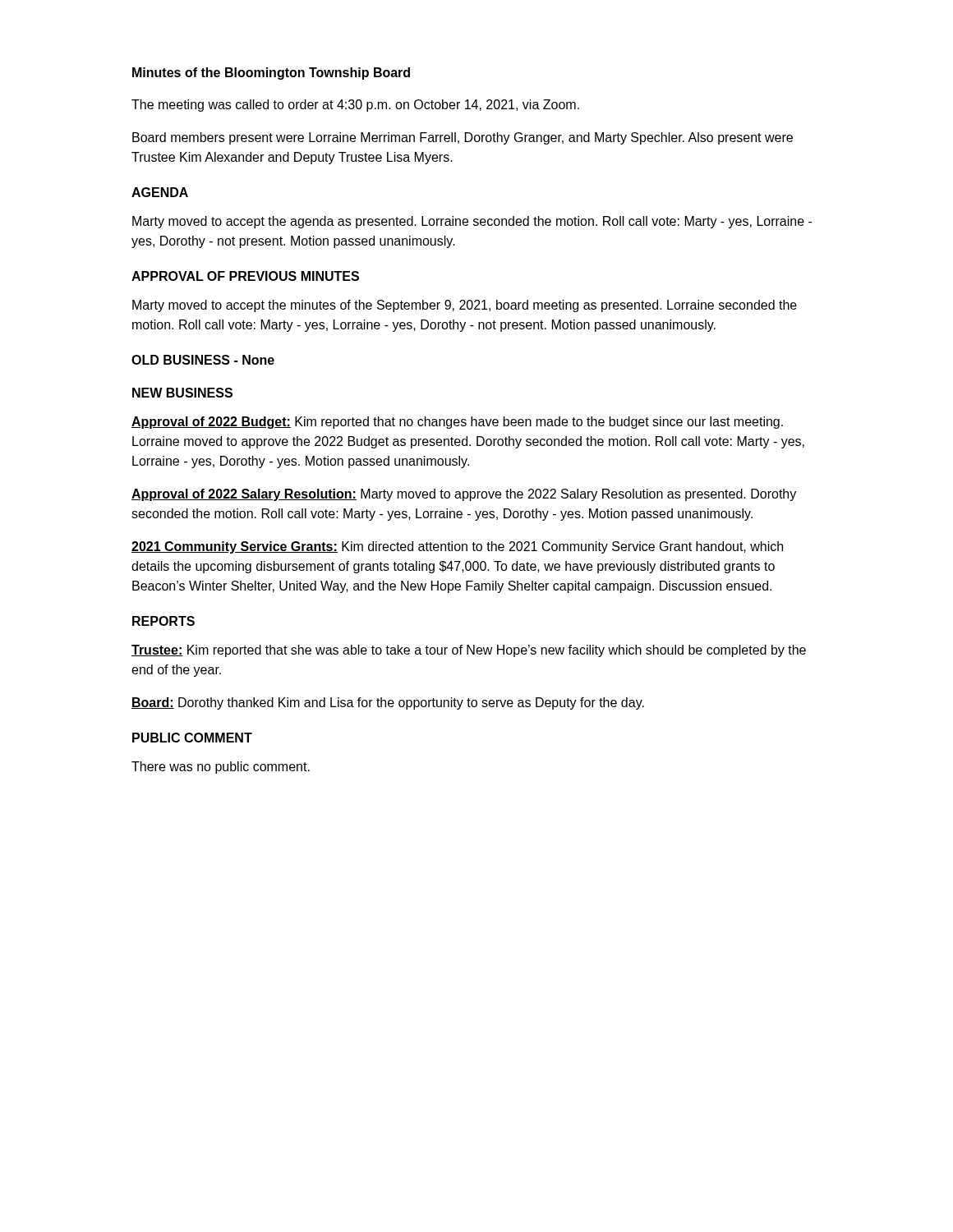Select the block starting "Trustee: Kim reported that"

tap(469, 660)
